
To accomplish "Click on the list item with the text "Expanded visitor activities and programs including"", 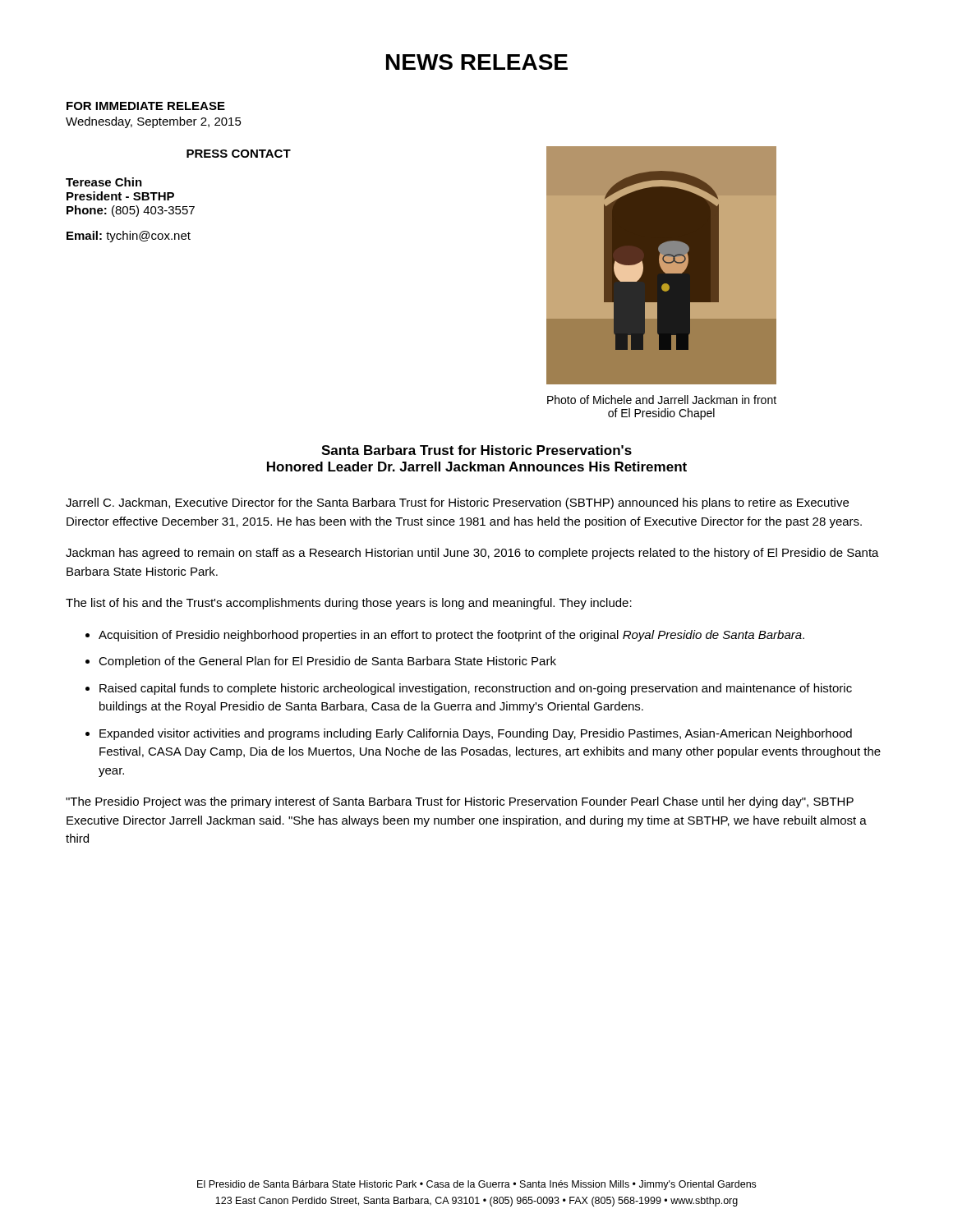I will tap(490, 751).
